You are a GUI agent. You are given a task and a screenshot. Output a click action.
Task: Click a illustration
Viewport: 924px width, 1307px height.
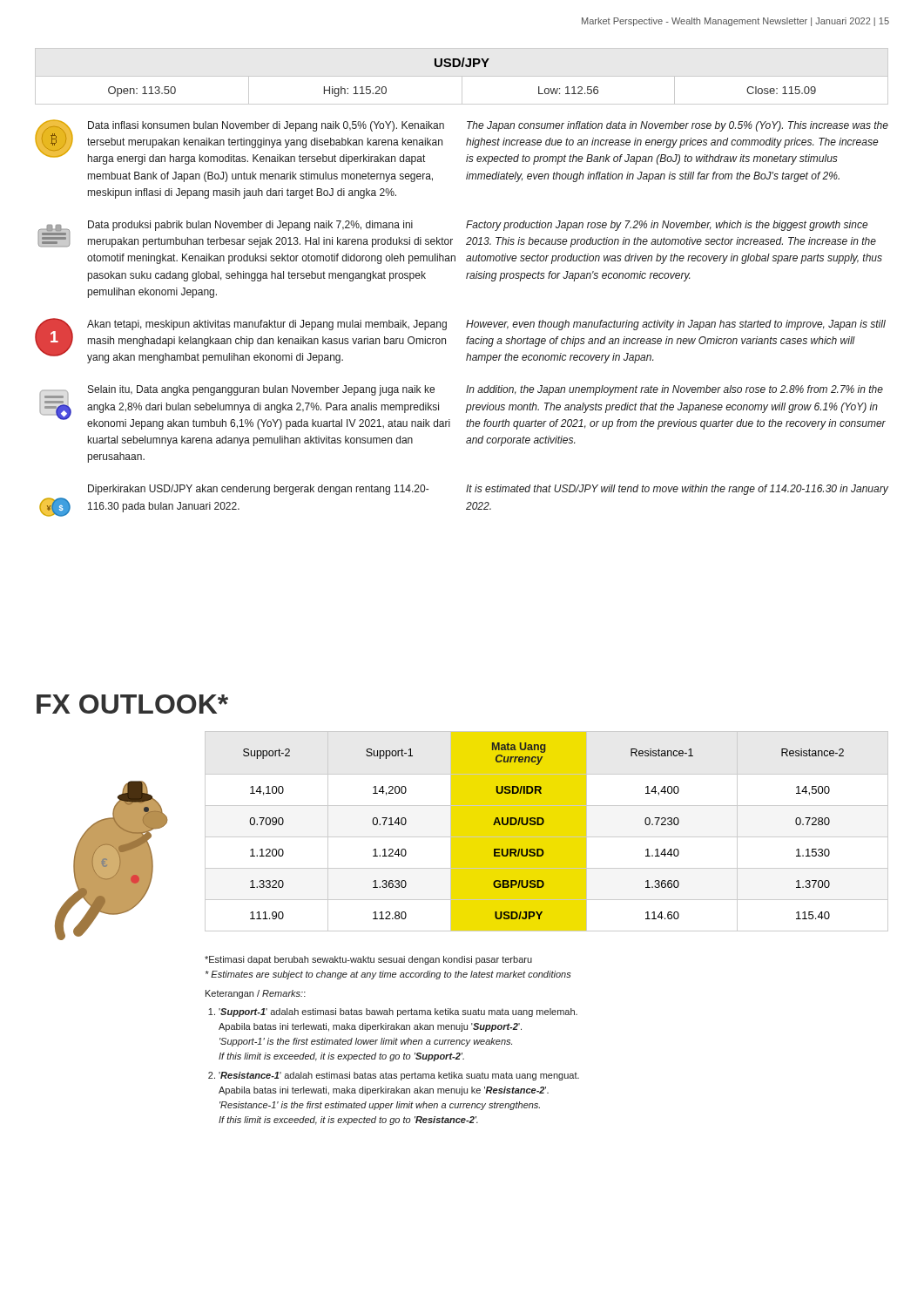click(120, 837)
